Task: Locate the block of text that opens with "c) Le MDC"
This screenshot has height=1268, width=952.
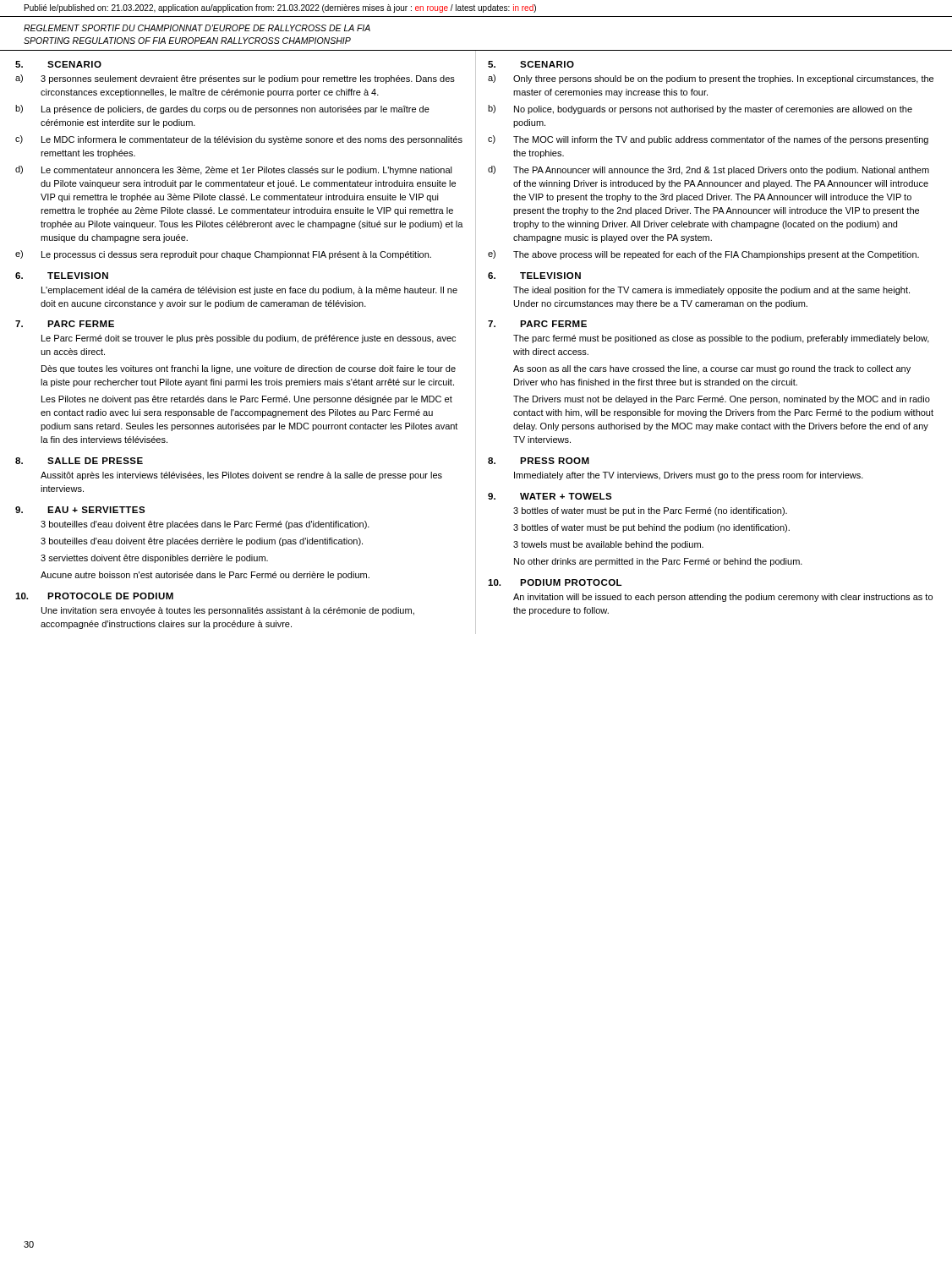Action: click(x=239, y=147)
